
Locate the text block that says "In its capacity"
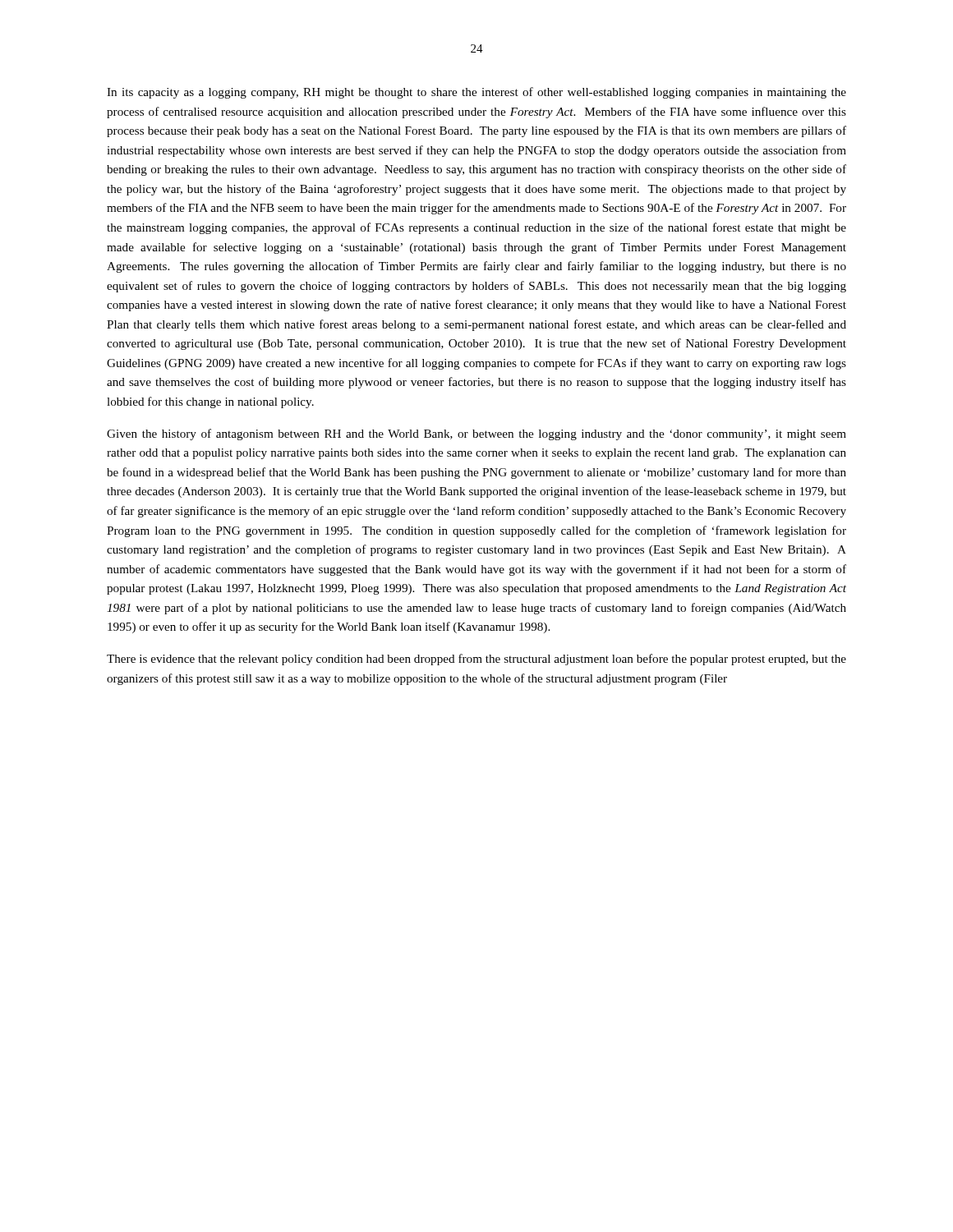(x=476, y=246)
